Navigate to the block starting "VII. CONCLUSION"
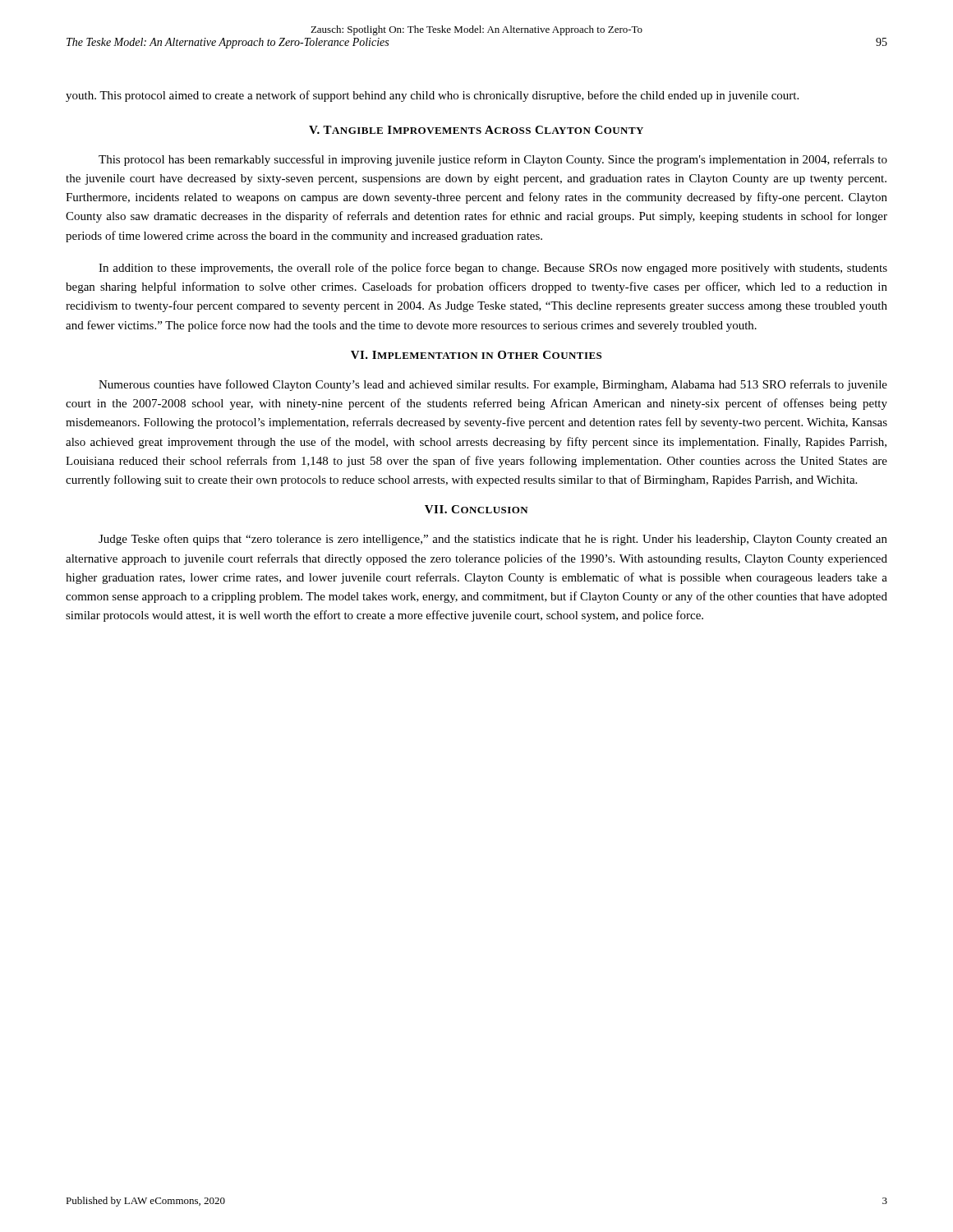Screen dimensions: 1232x953 coord(476,509)
